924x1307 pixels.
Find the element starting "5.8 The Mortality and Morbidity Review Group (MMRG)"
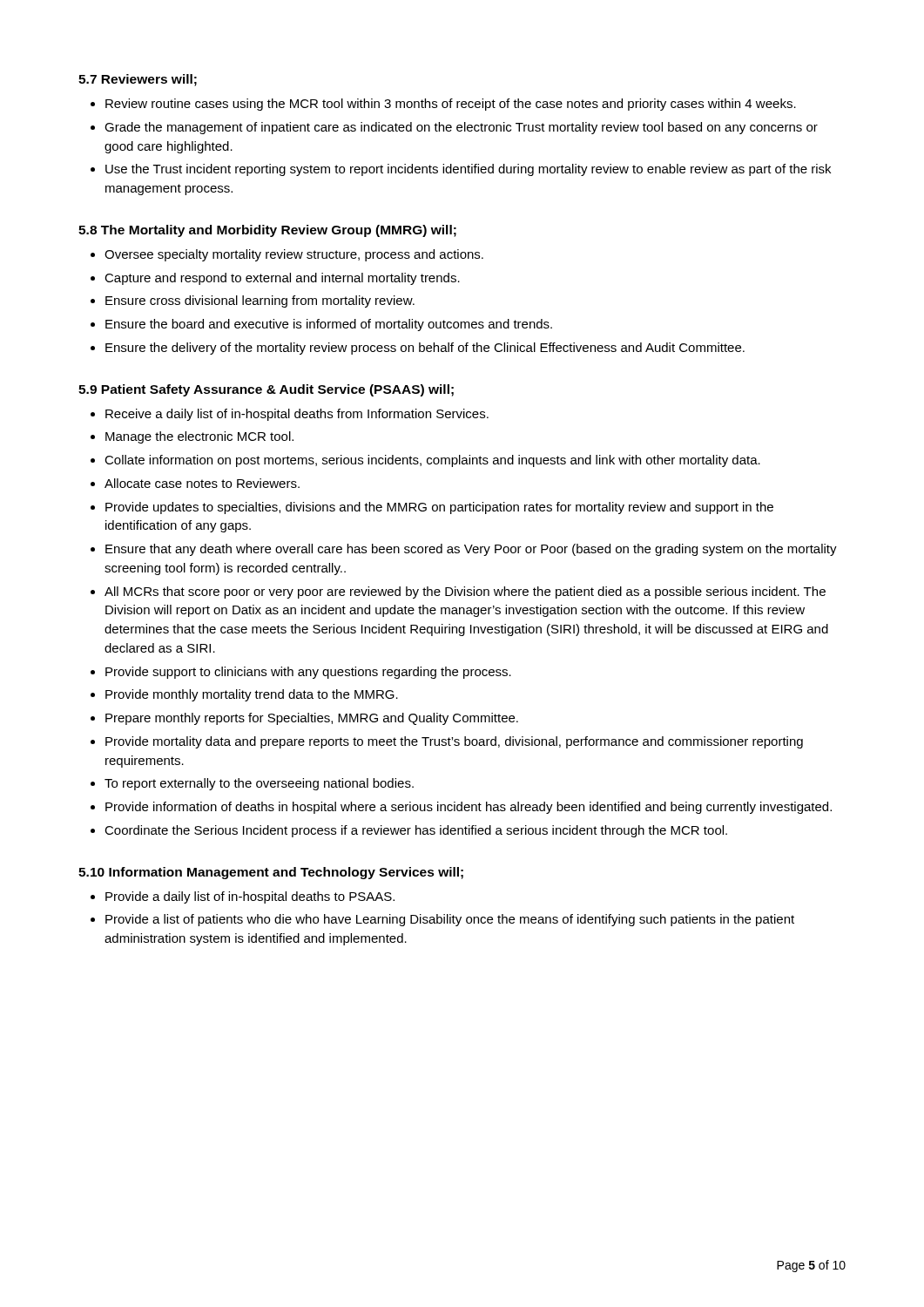(268, 229)
